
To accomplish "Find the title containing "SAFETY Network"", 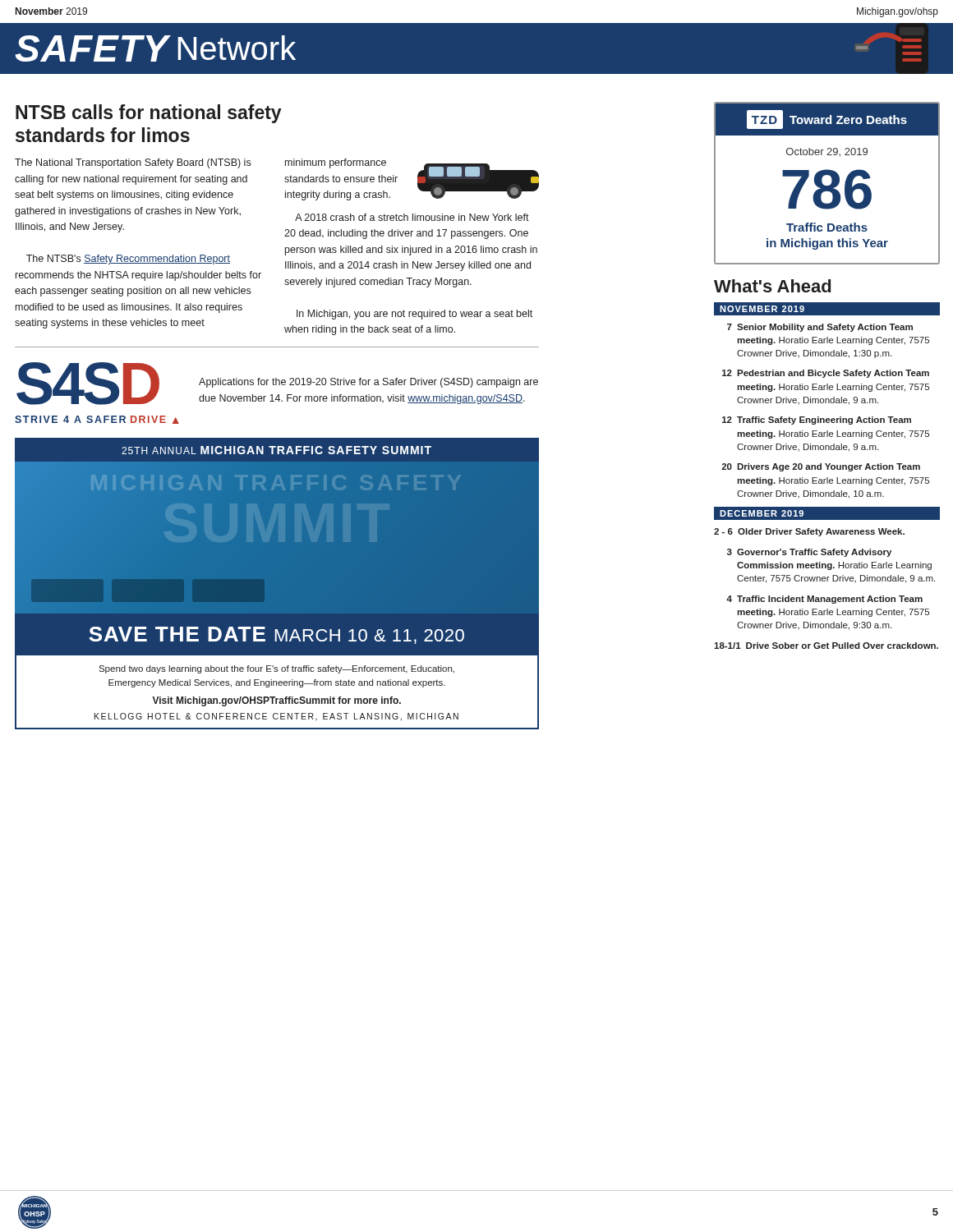I will (158, 48).
